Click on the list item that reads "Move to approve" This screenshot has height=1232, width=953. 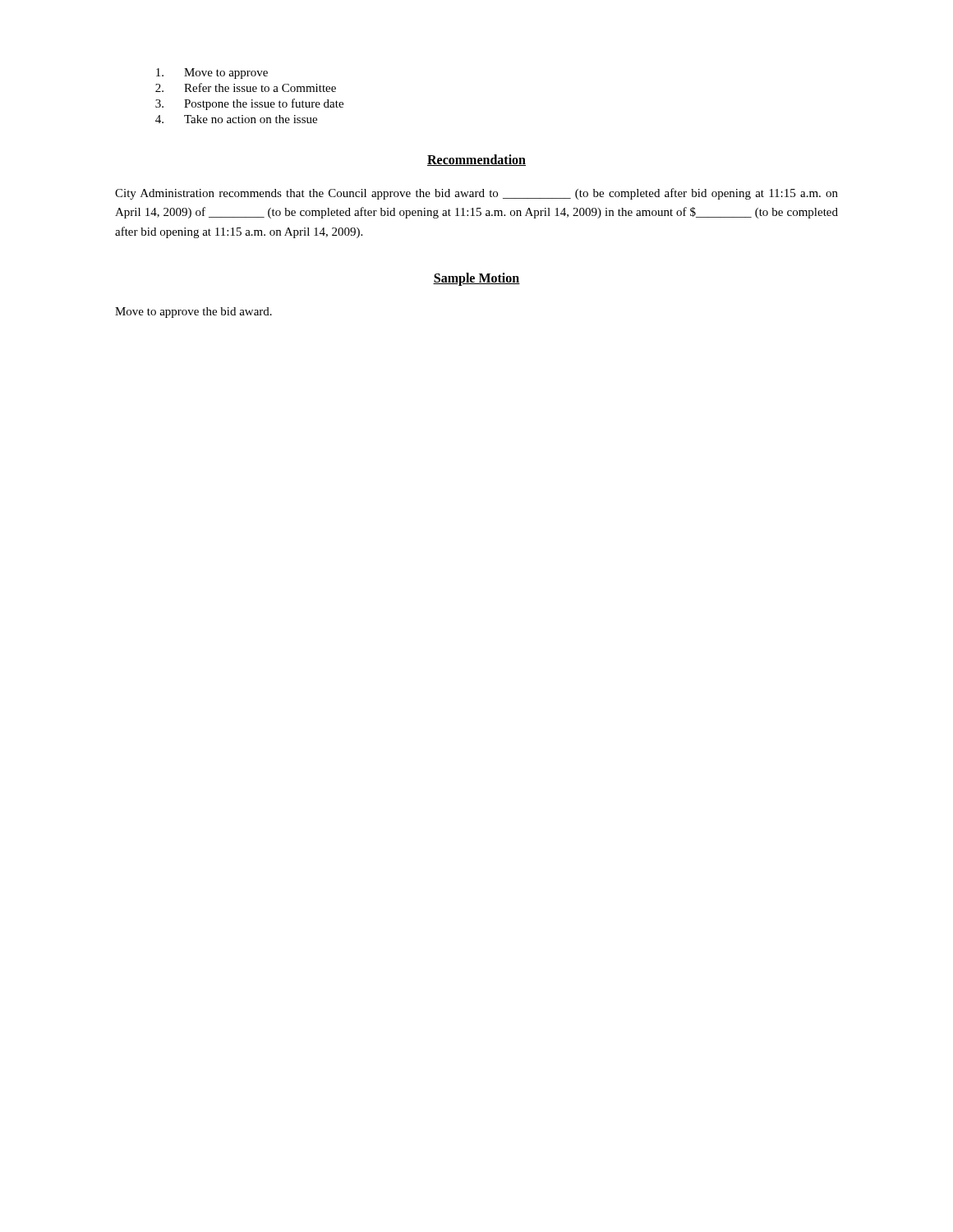tap(212, 74)
